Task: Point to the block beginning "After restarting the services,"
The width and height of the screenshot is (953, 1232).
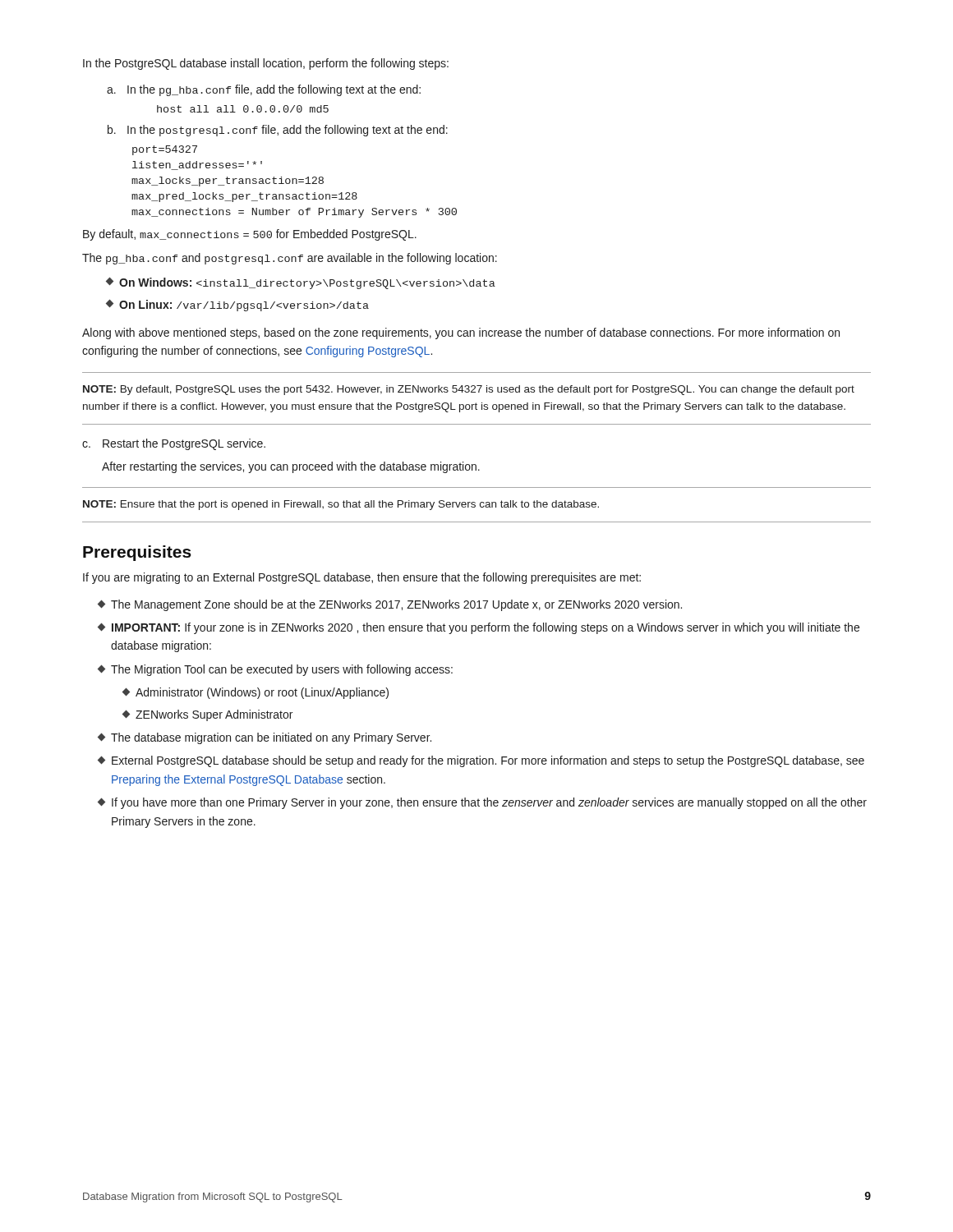Action: tap(486, 467)
